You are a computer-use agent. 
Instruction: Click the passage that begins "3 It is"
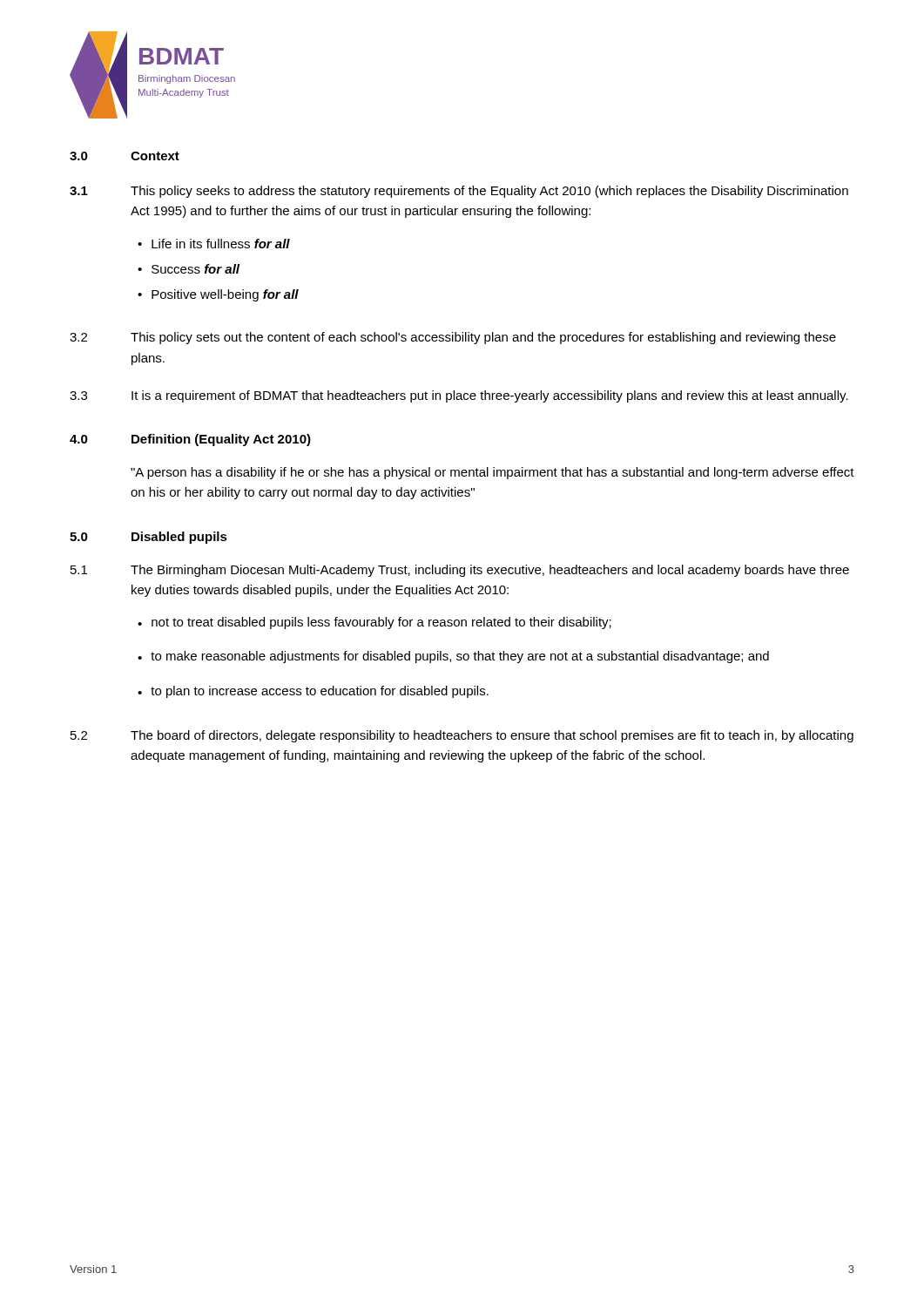click(x=462, y=395)
